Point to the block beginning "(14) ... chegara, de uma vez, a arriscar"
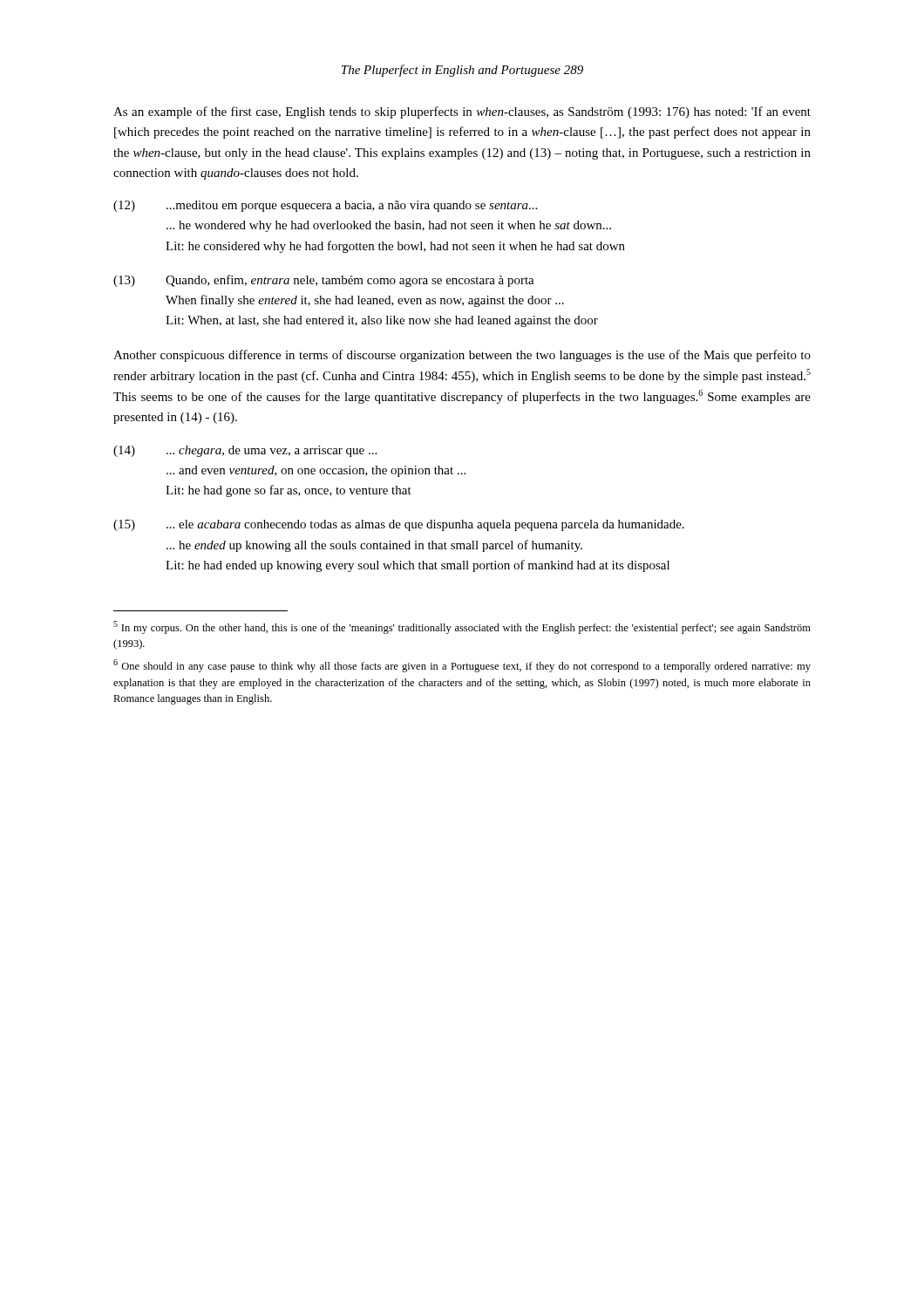 462,470
